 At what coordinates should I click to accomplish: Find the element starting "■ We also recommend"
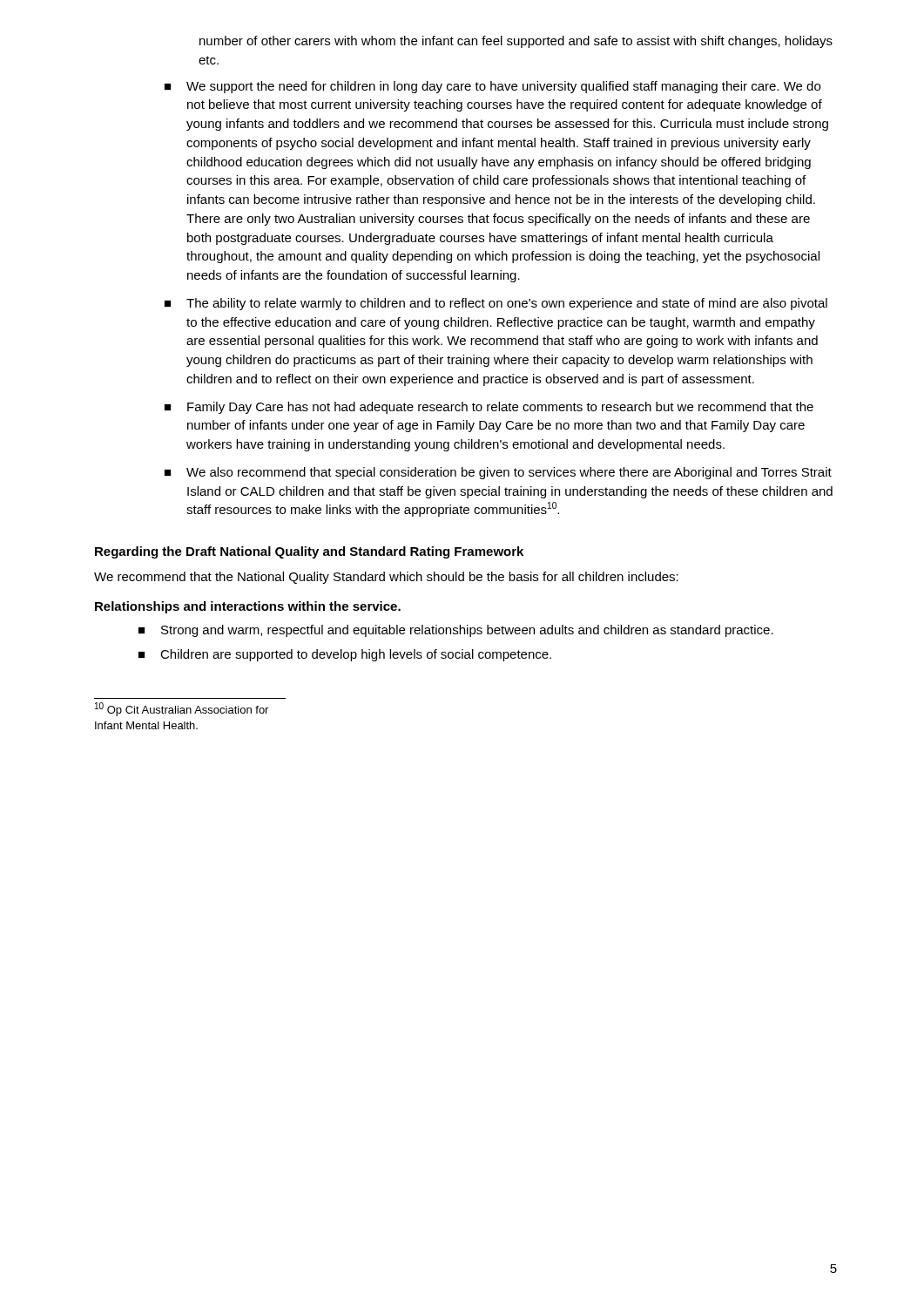(x=500, y=491)
